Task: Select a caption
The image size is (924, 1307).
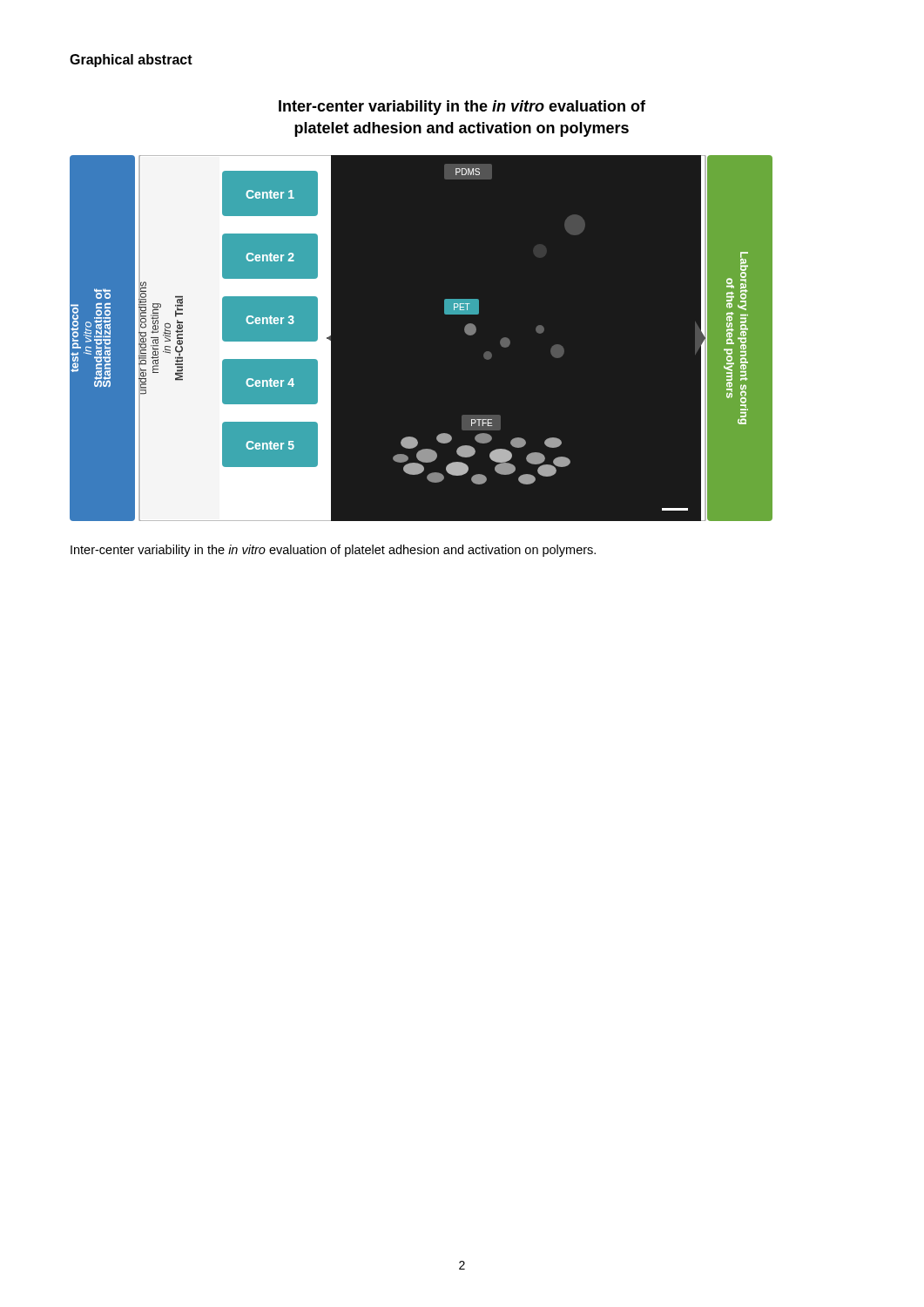Action: click(333, 550)
